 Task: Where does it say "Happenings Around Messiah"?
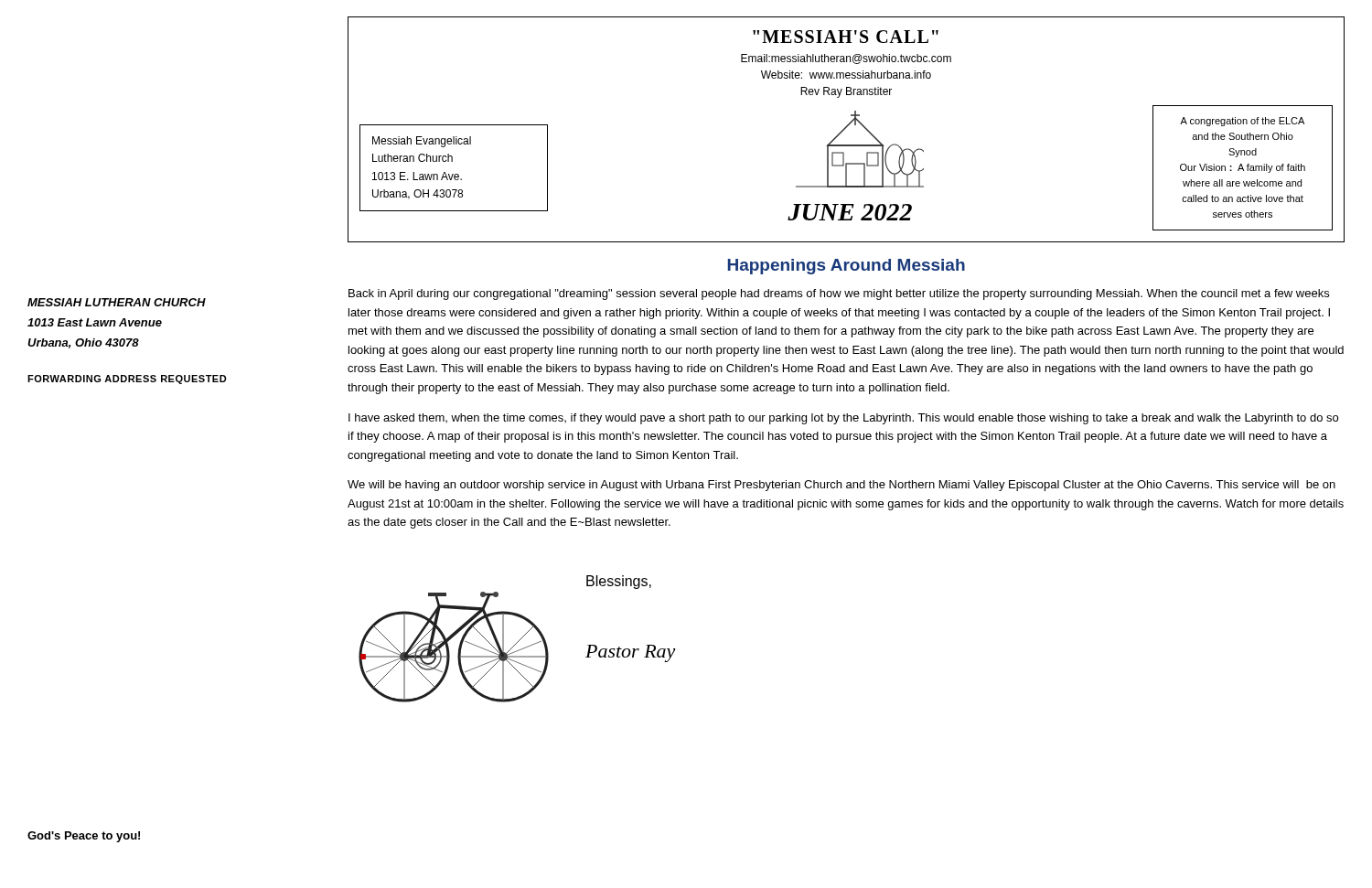pos(846,265)
